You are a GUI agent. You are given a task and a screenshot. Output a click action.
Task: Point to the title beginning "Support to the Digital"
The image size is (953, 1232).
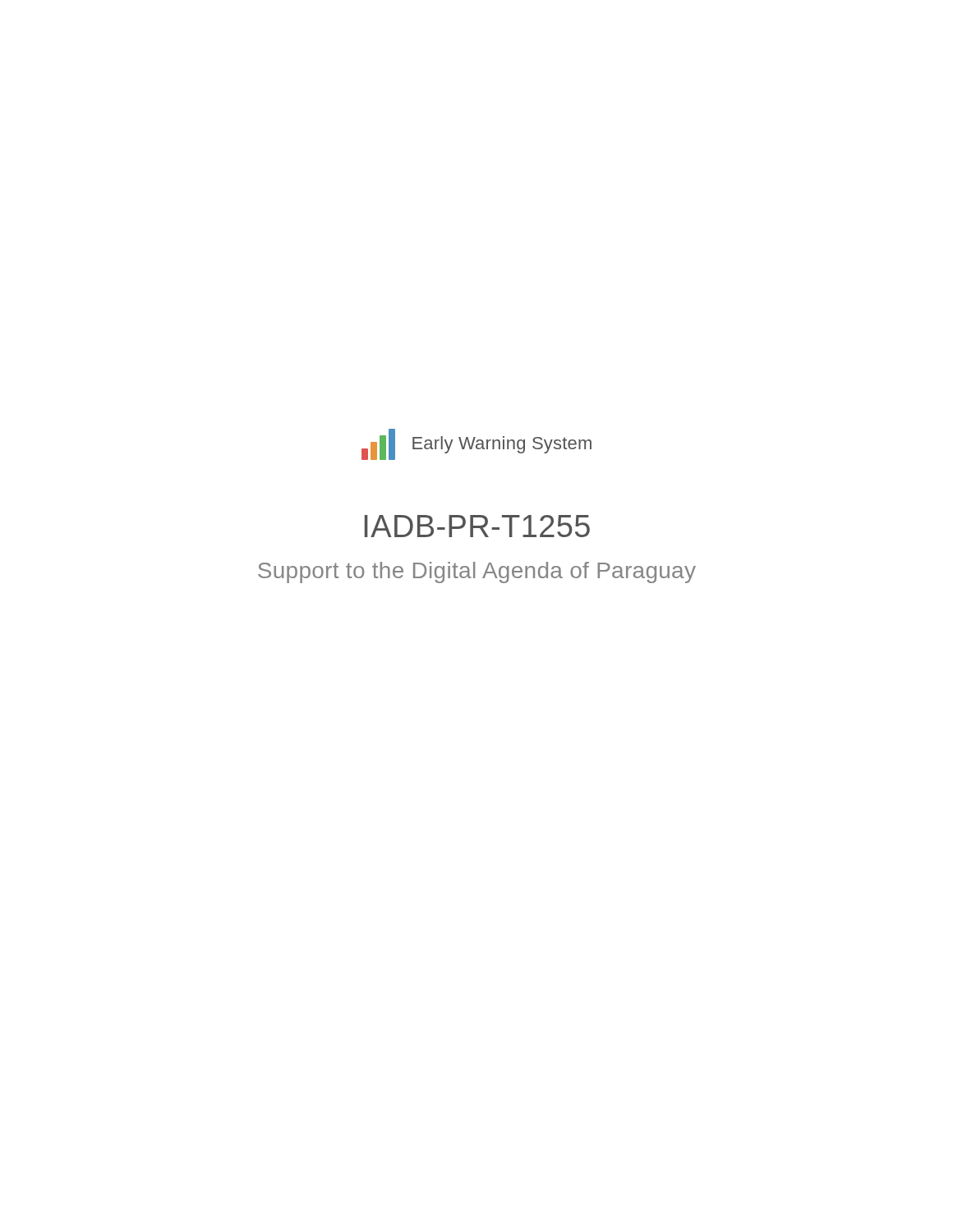[476, 570]
